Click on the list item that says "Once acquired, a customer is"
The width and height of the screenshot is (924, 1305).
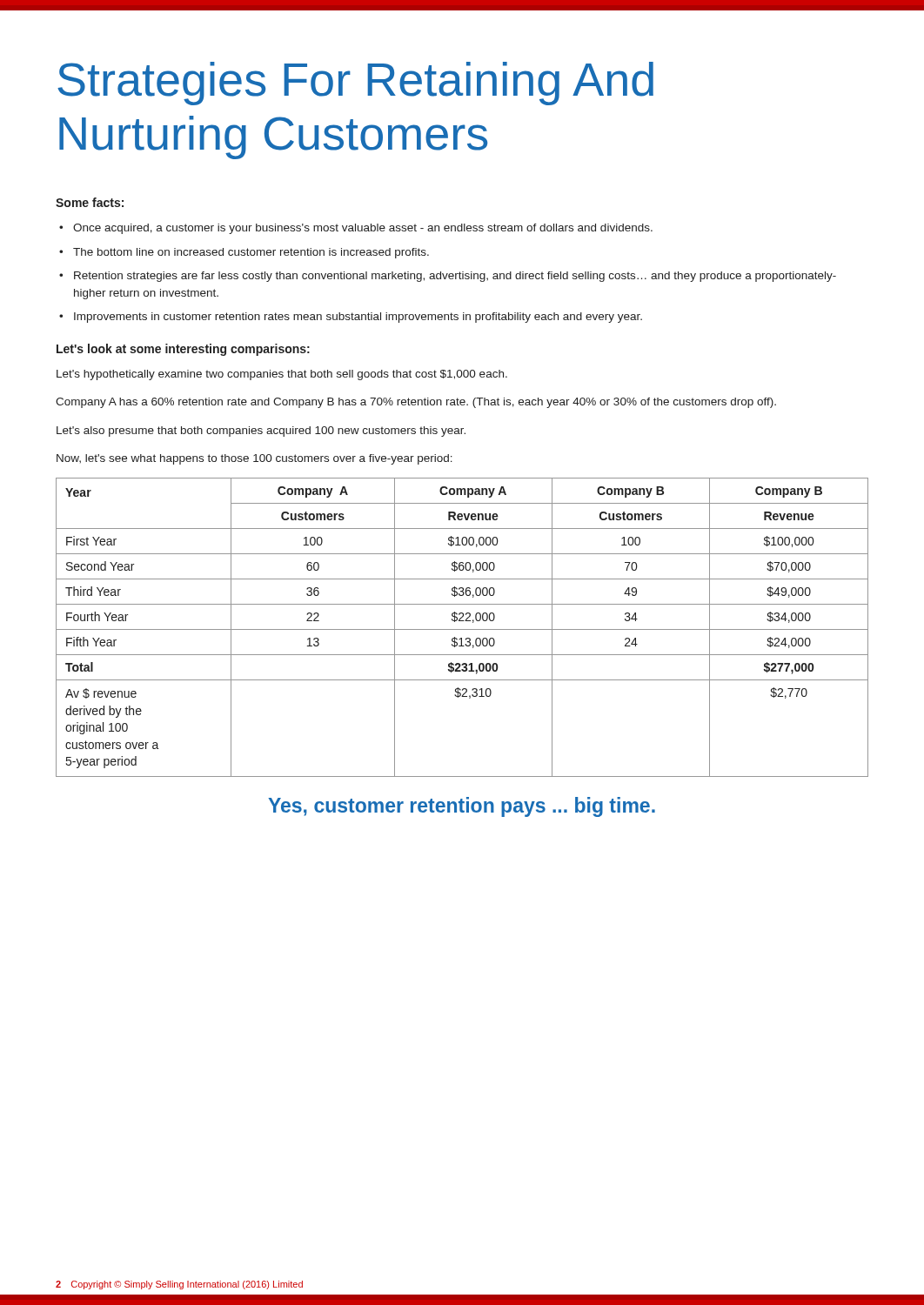363,228
